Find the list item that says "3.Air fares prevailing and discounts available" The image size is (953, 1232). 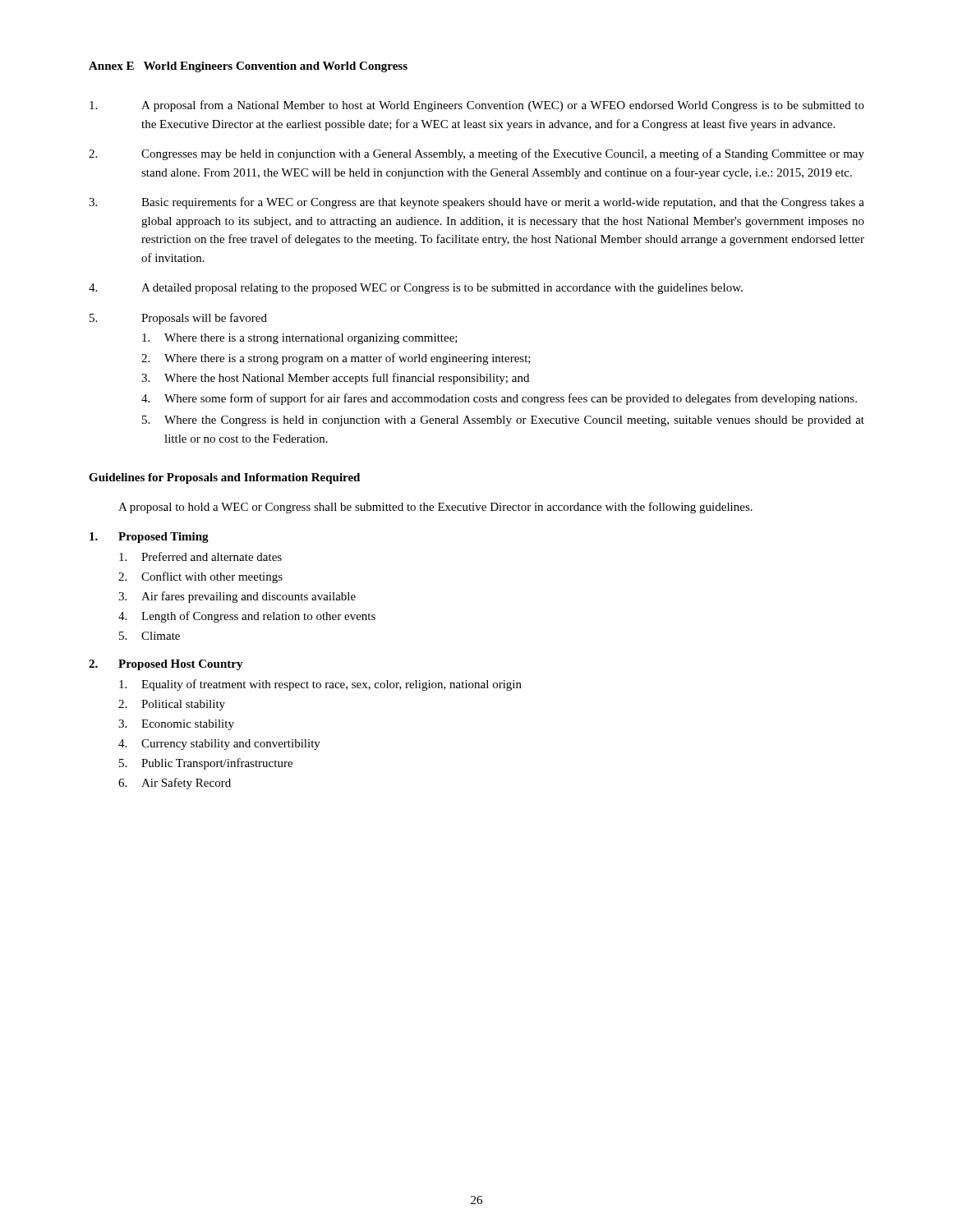tap(237, 596)
